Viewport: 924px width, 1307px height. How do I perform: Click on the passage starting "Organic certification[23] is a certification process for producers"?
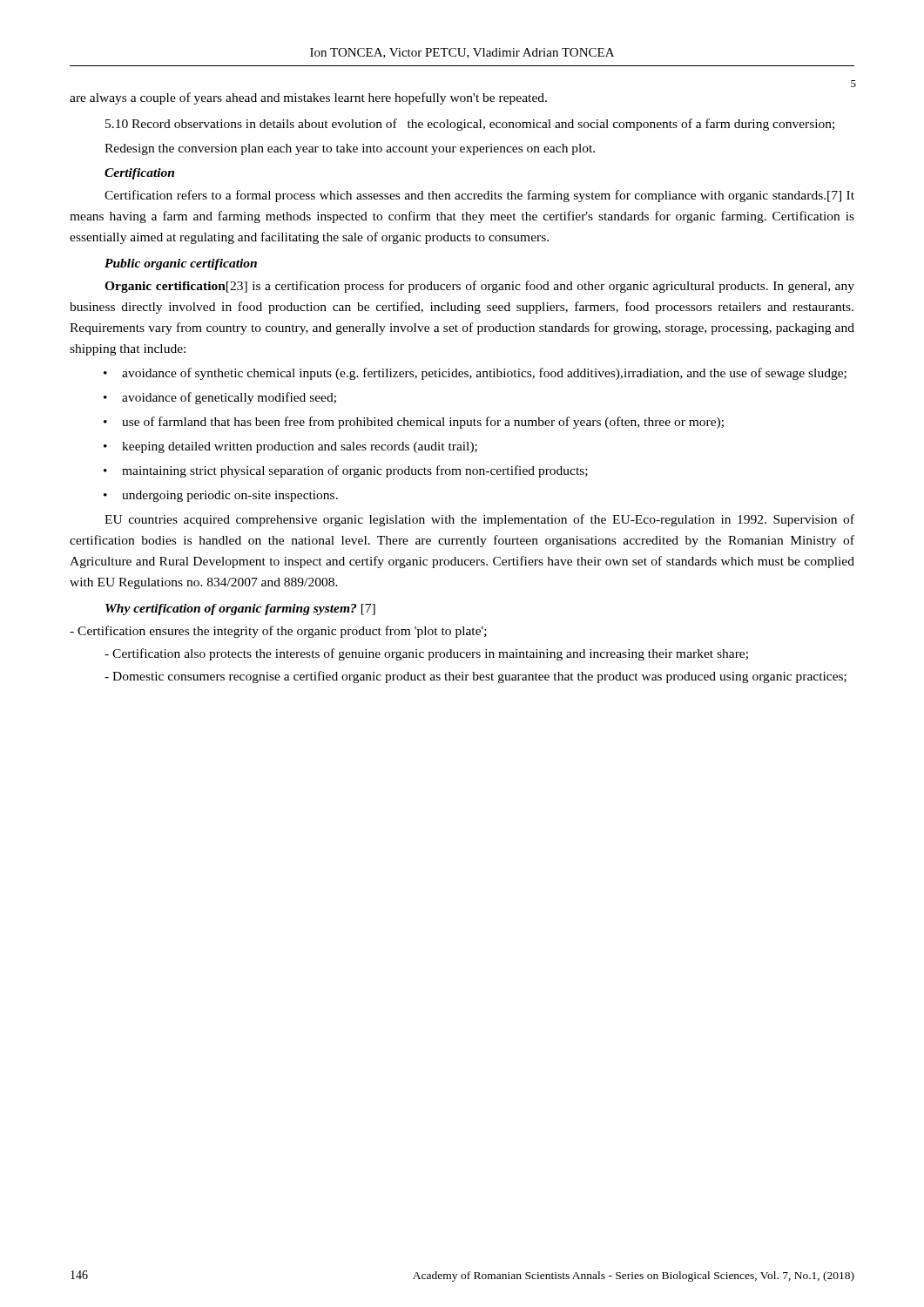click(x=462, y=317)
